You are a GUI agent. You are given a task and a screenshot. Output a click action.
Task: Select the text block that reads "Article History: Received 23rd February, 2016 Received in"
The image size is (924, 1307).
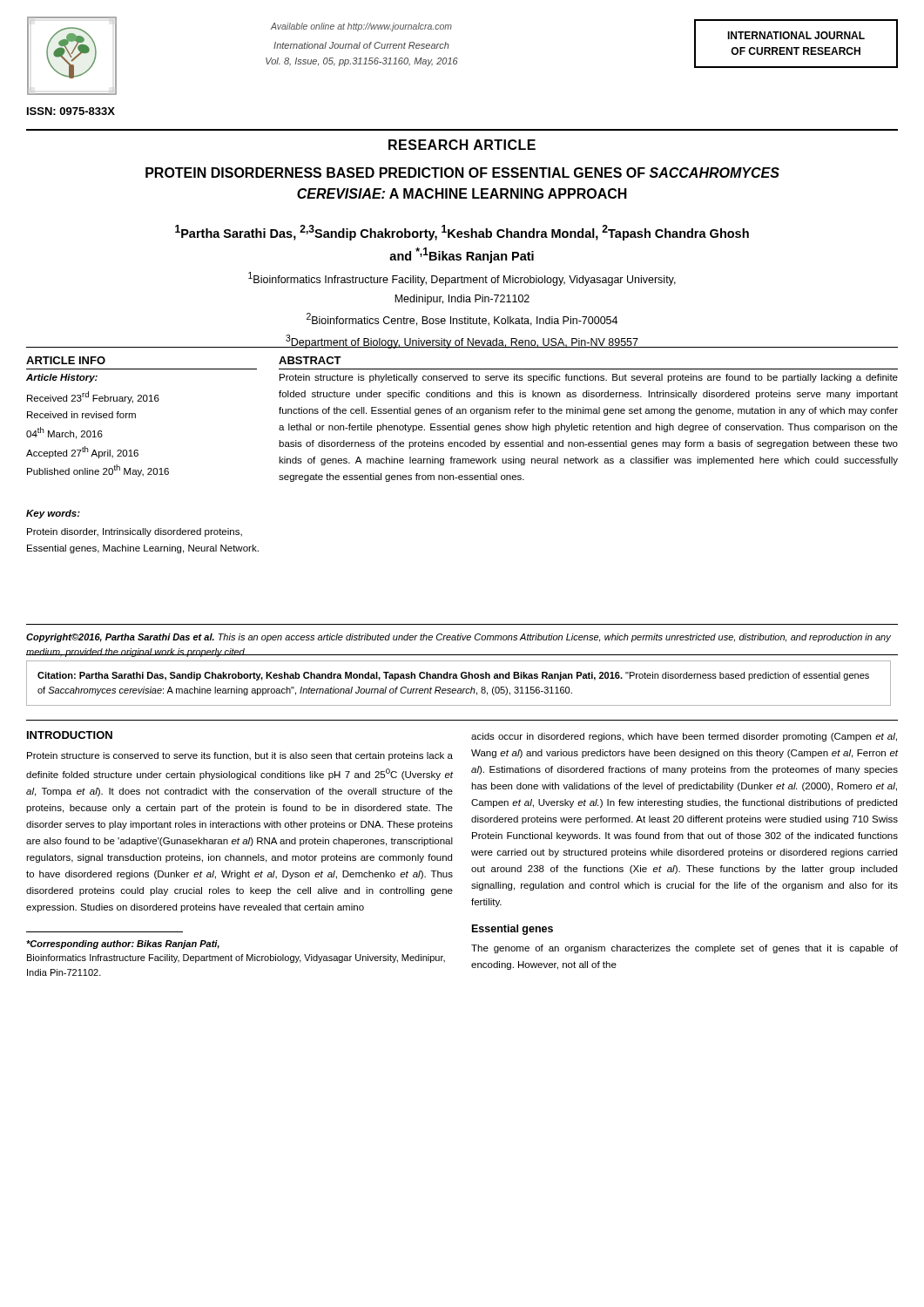pyautogui.click(x=144, y=423)
